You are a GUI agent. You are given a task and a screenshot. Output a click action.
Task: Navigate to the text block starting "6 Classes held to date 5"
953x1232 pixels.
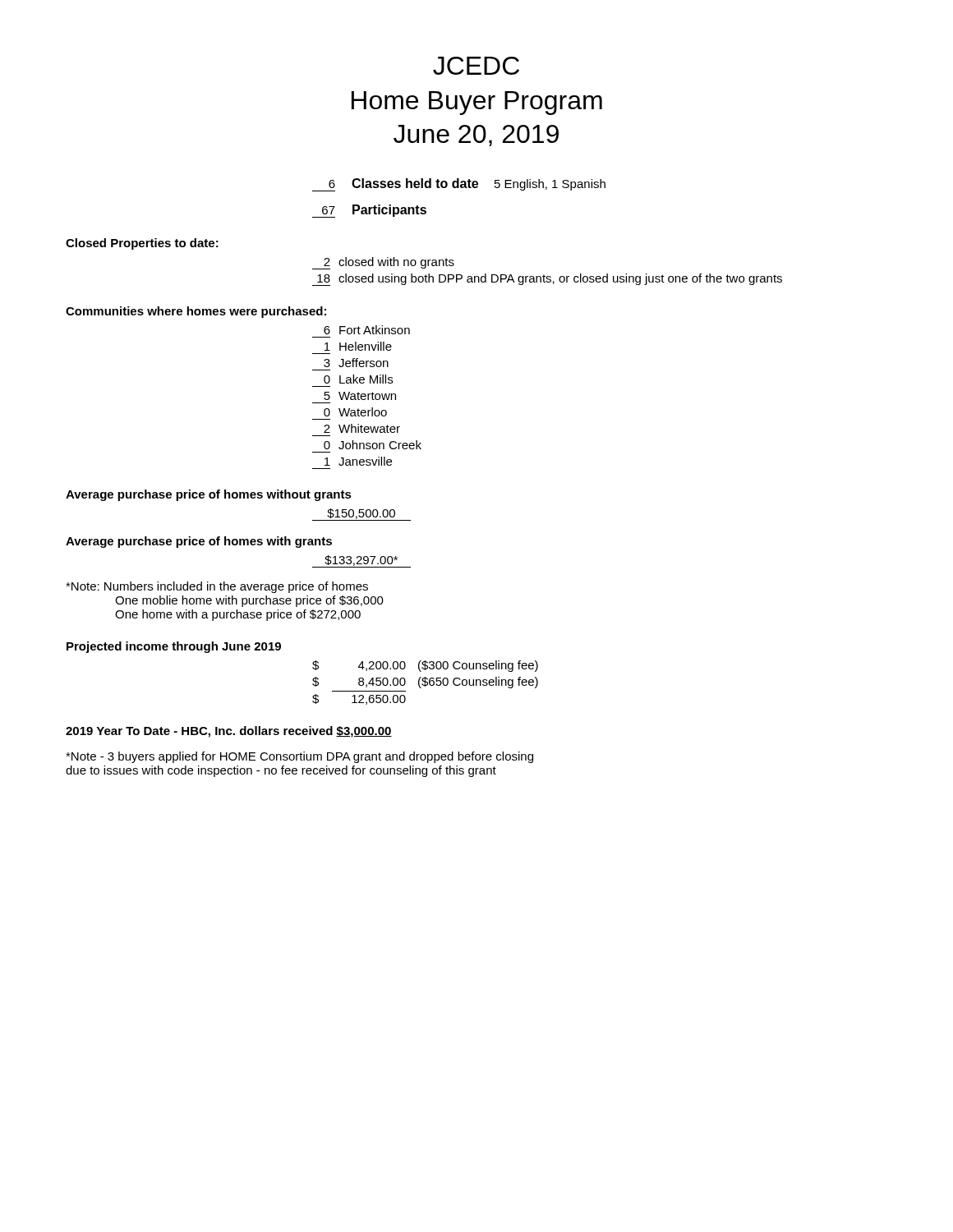click(459, 184)
